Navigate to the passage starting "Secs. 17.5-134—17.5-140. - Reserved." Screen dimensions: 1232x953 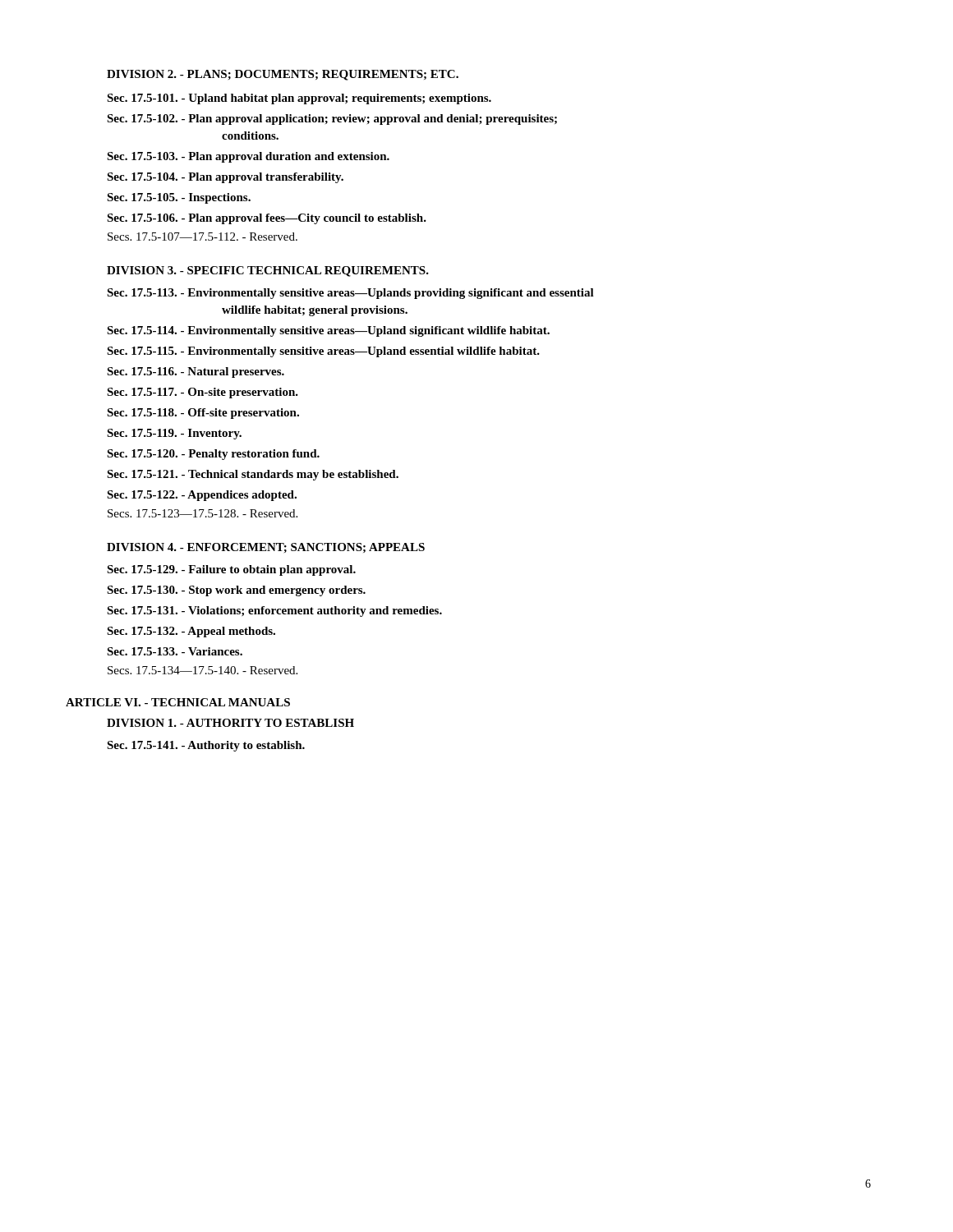203,670
